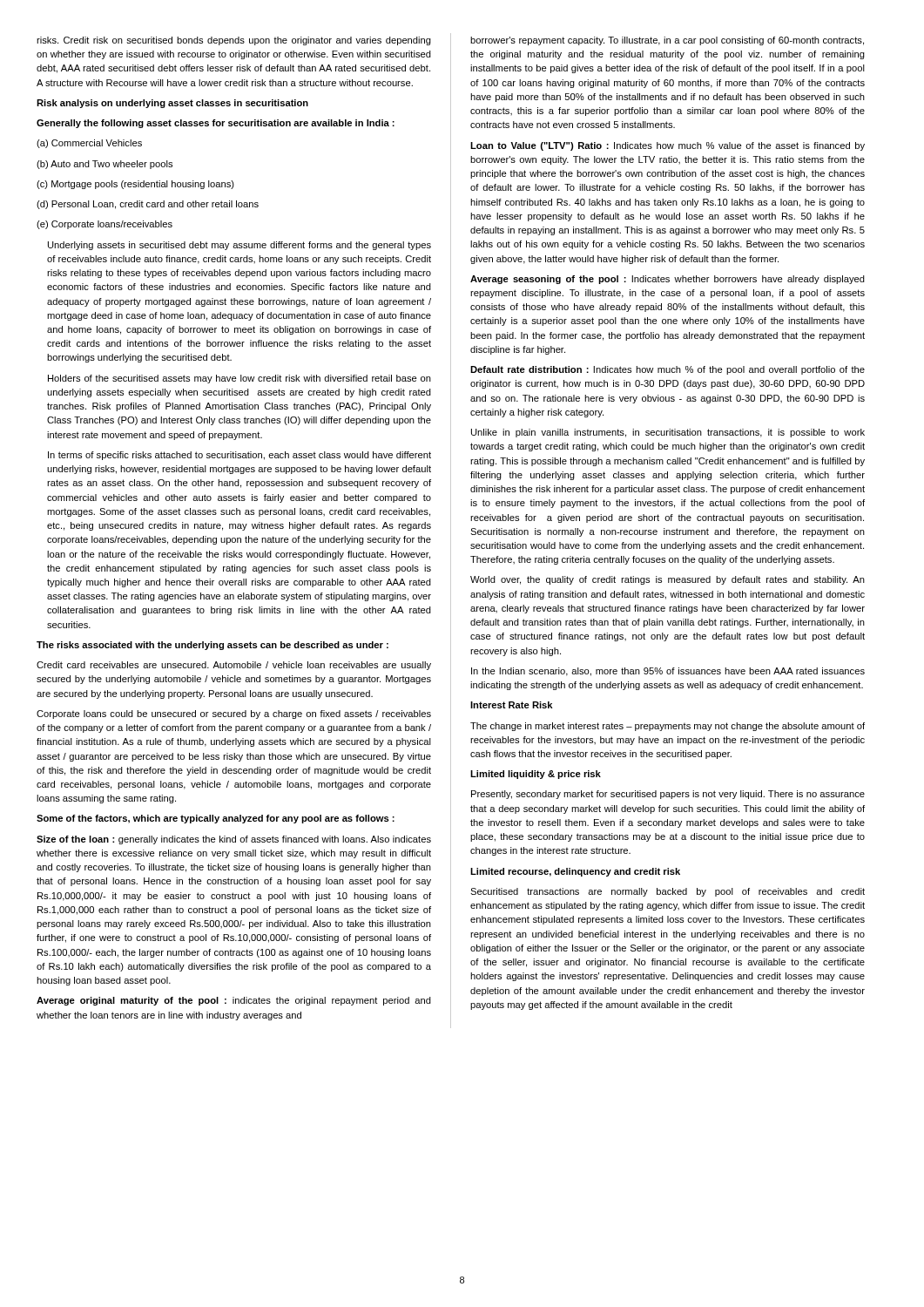Click on the text block starting "Risk analysis on underlying asset classes"
Screen dimensions: 1307x924
[x=234, y=113]
